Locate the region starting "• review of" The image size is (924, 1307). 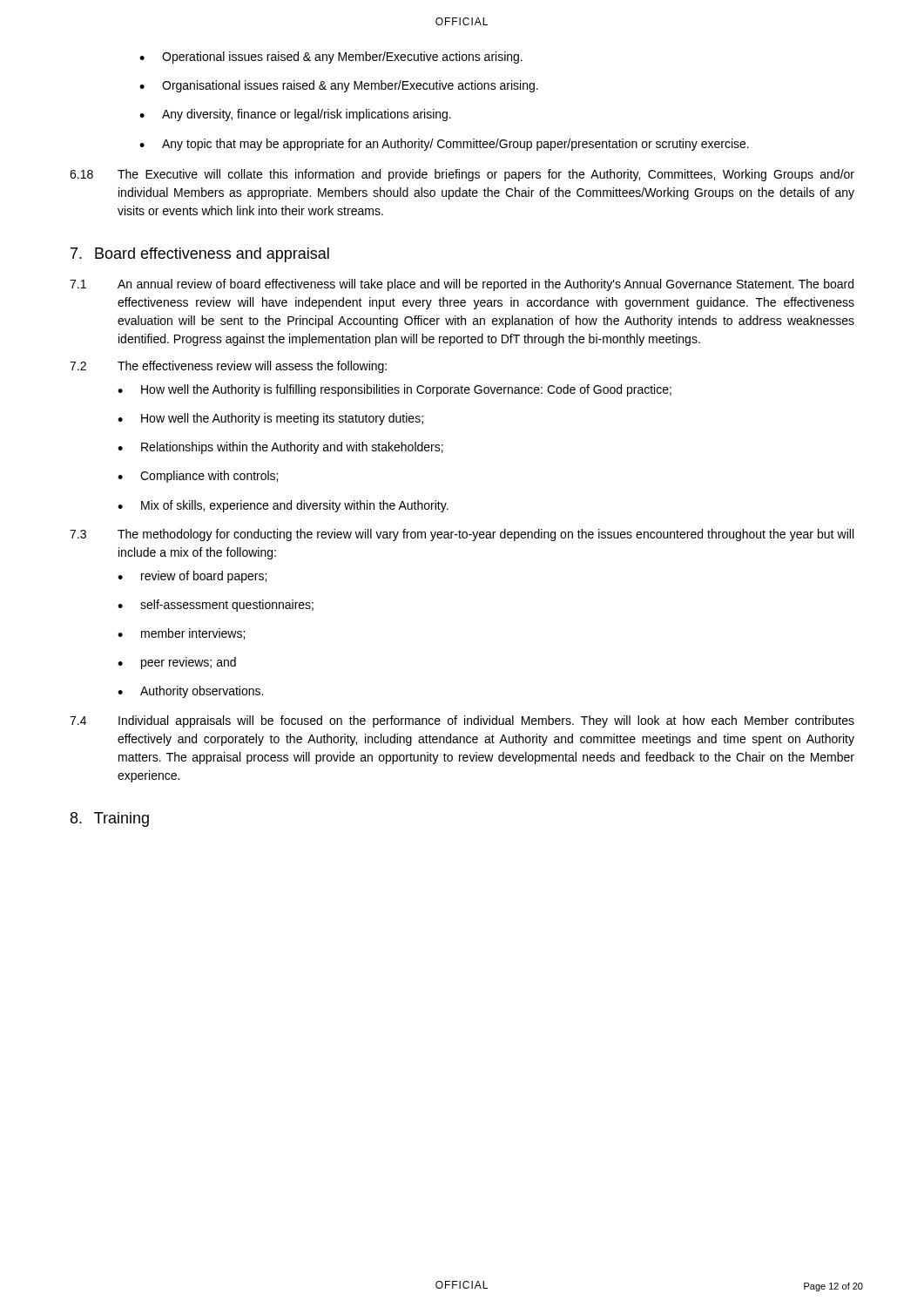tap(192, 577)
